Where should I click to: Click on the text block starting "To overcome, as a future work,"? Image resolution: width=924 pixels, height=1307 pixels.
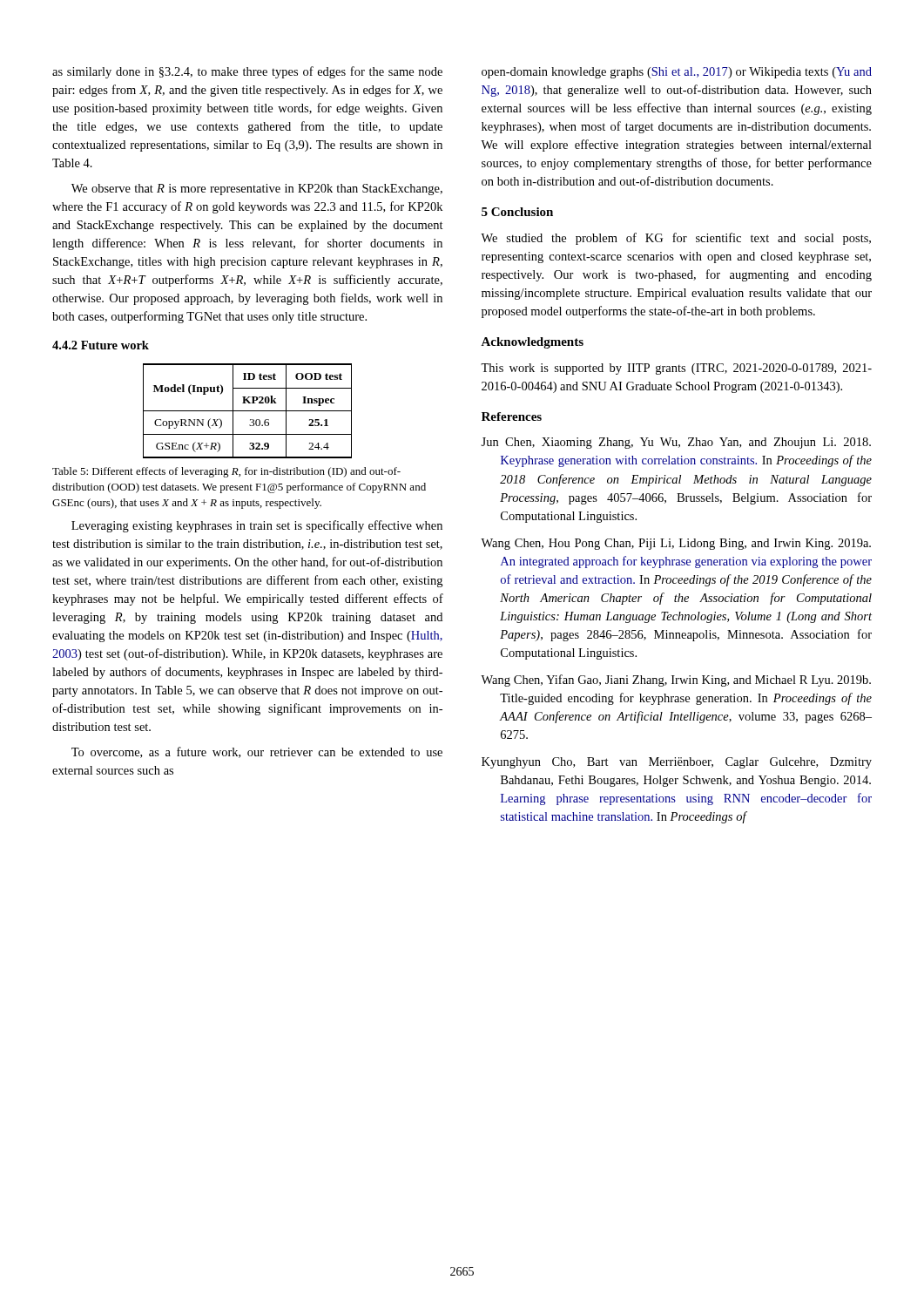pos(248,762)
